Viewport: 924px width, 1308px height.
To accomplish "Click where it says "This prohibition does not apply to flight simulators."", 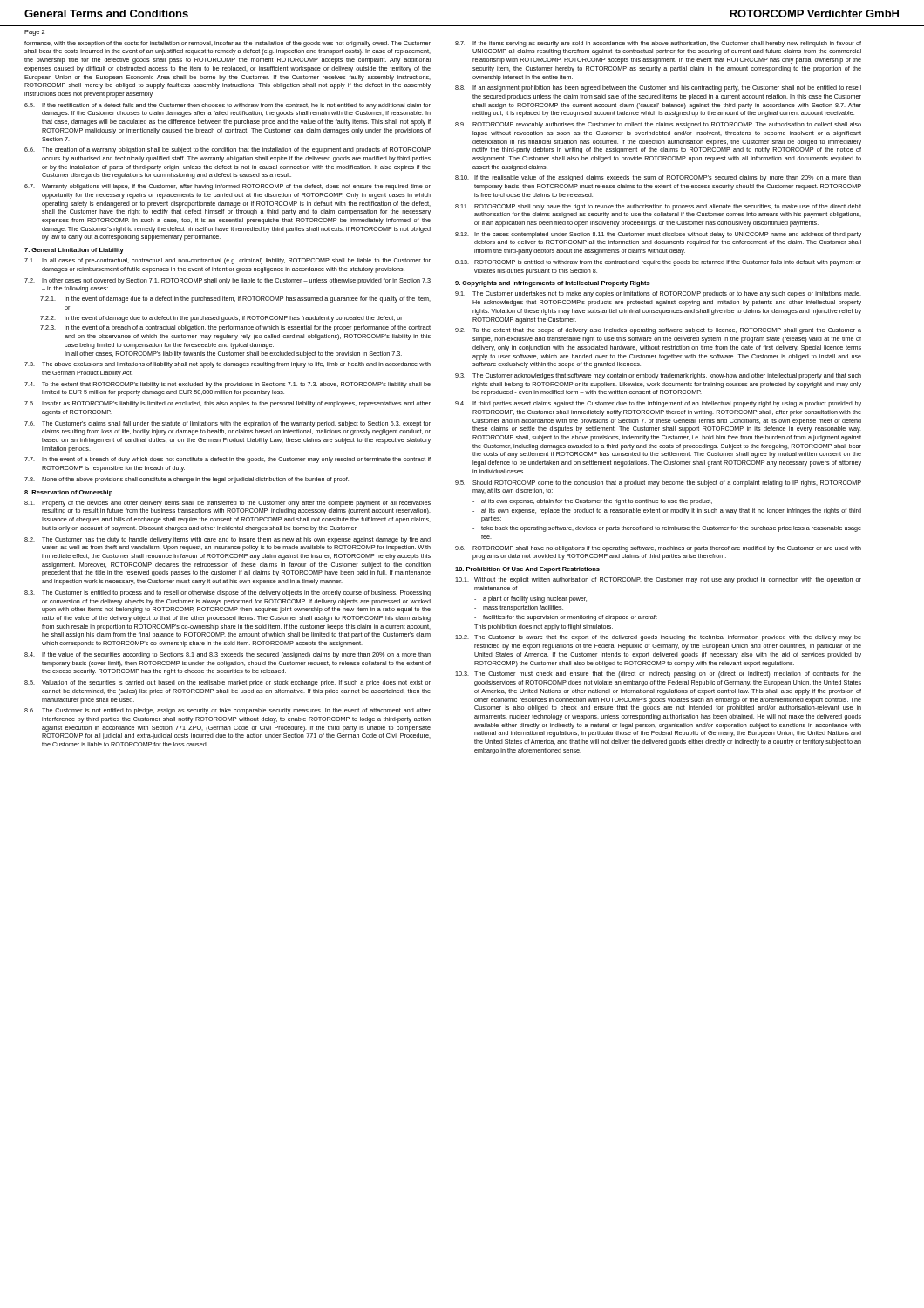I will point(544,626).
